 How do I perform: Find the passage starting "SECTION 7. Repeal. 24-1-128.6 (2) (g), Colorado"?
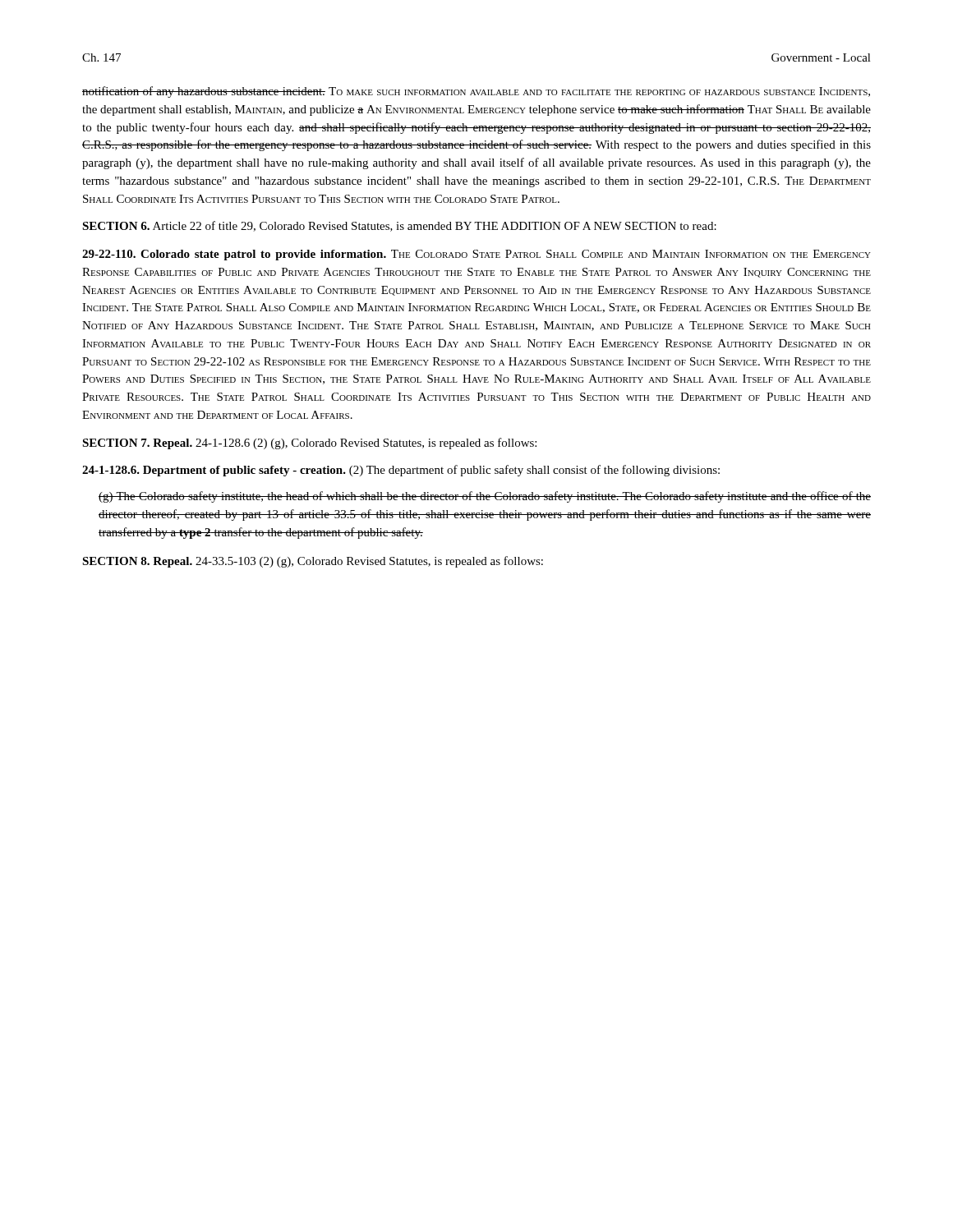click(310, 442)
